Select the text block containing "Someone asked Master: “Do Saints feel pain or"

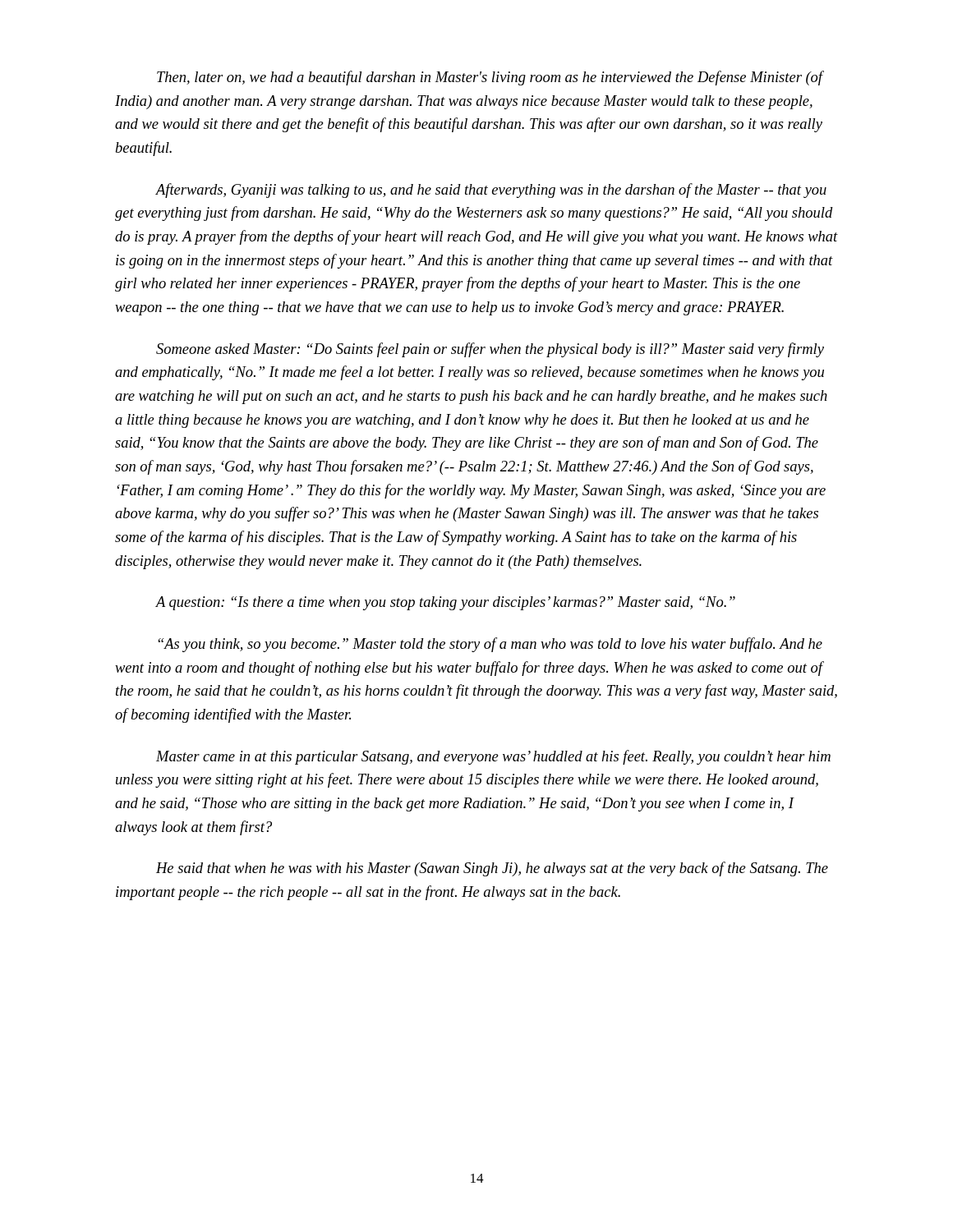click(471, 455)
